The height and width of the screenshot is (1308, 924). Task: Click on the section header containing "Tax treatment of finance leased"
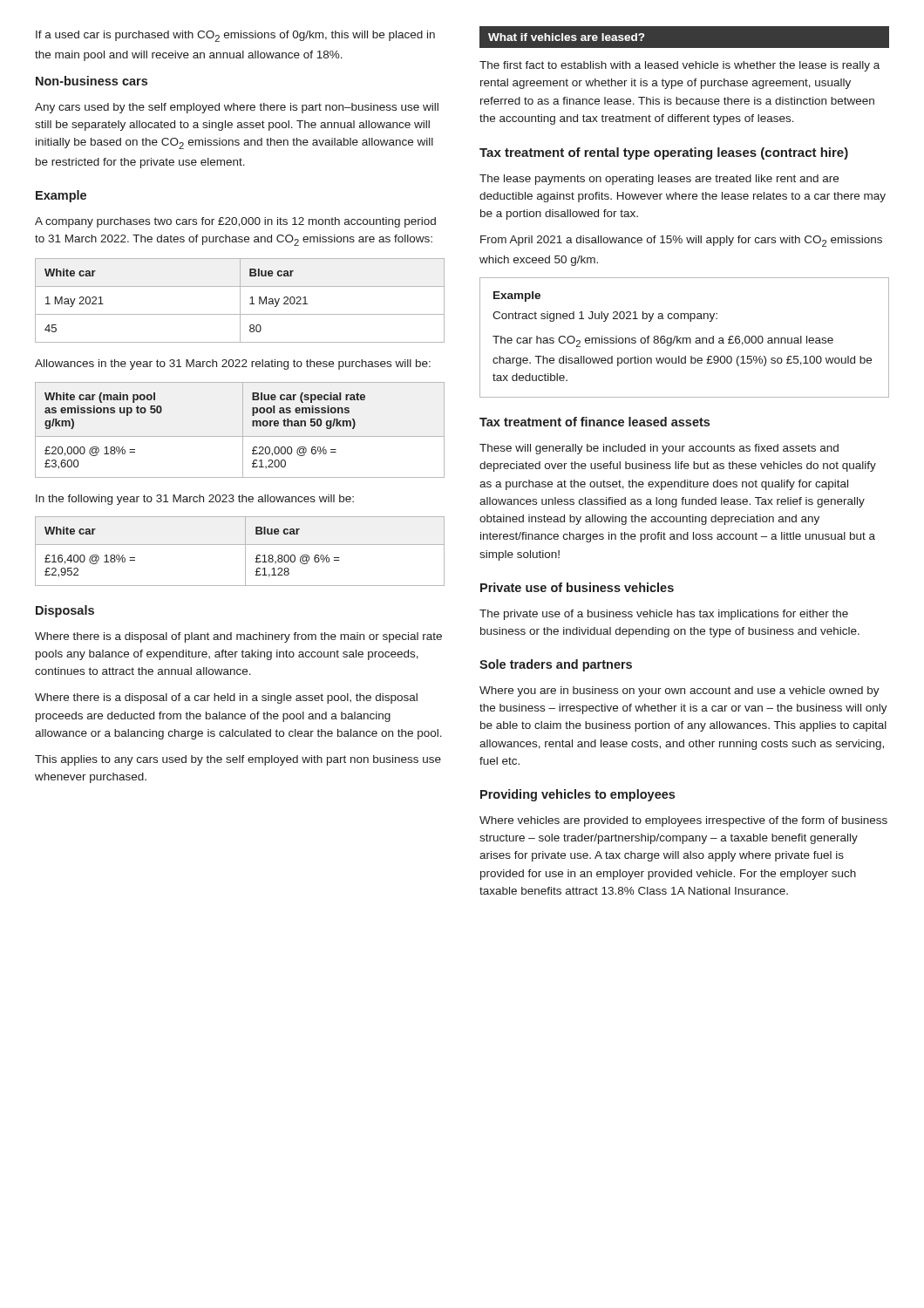(x=684, y=423)
